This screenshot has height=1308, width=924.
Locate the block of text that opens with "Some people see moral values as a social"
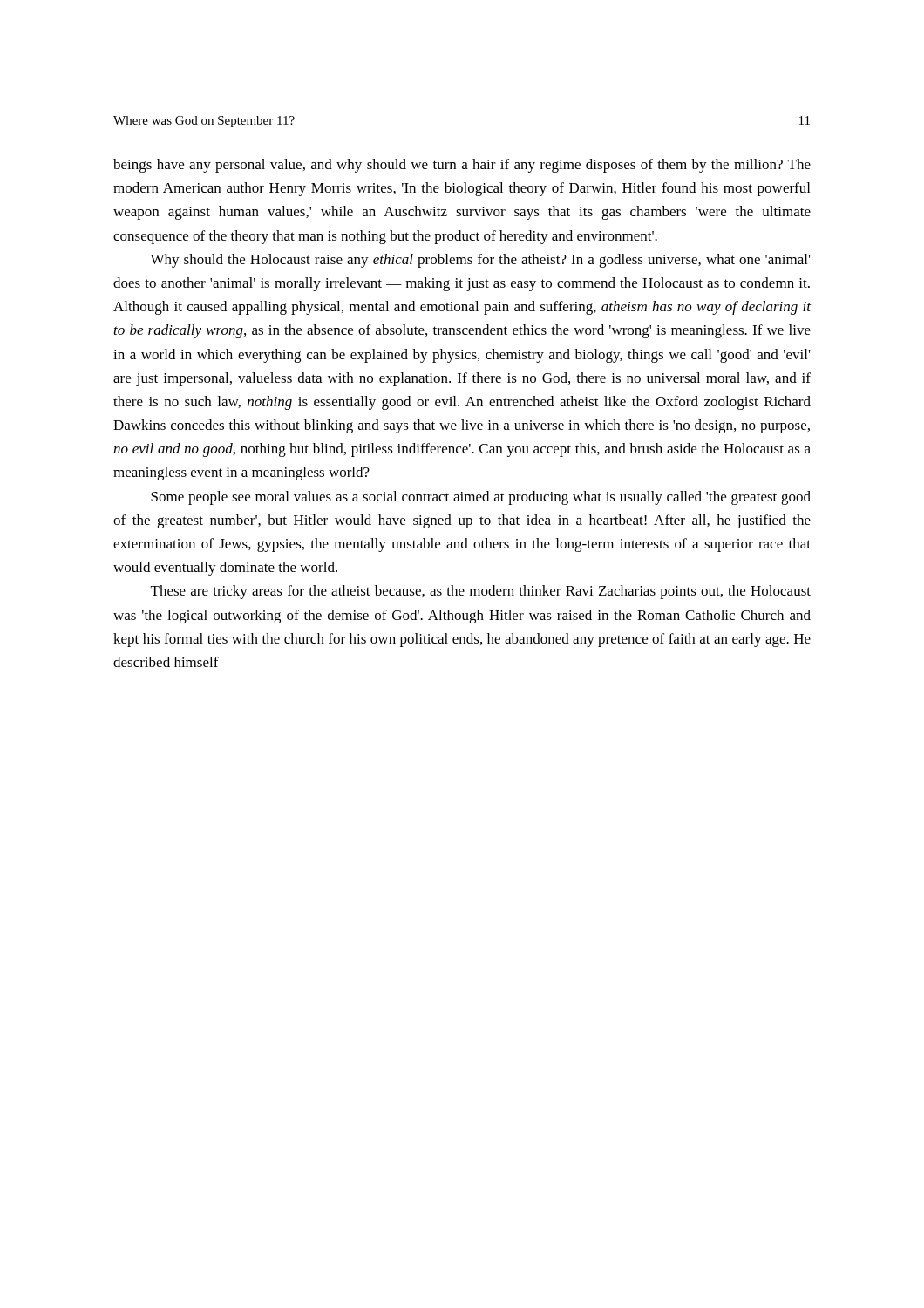pos(462,532)
